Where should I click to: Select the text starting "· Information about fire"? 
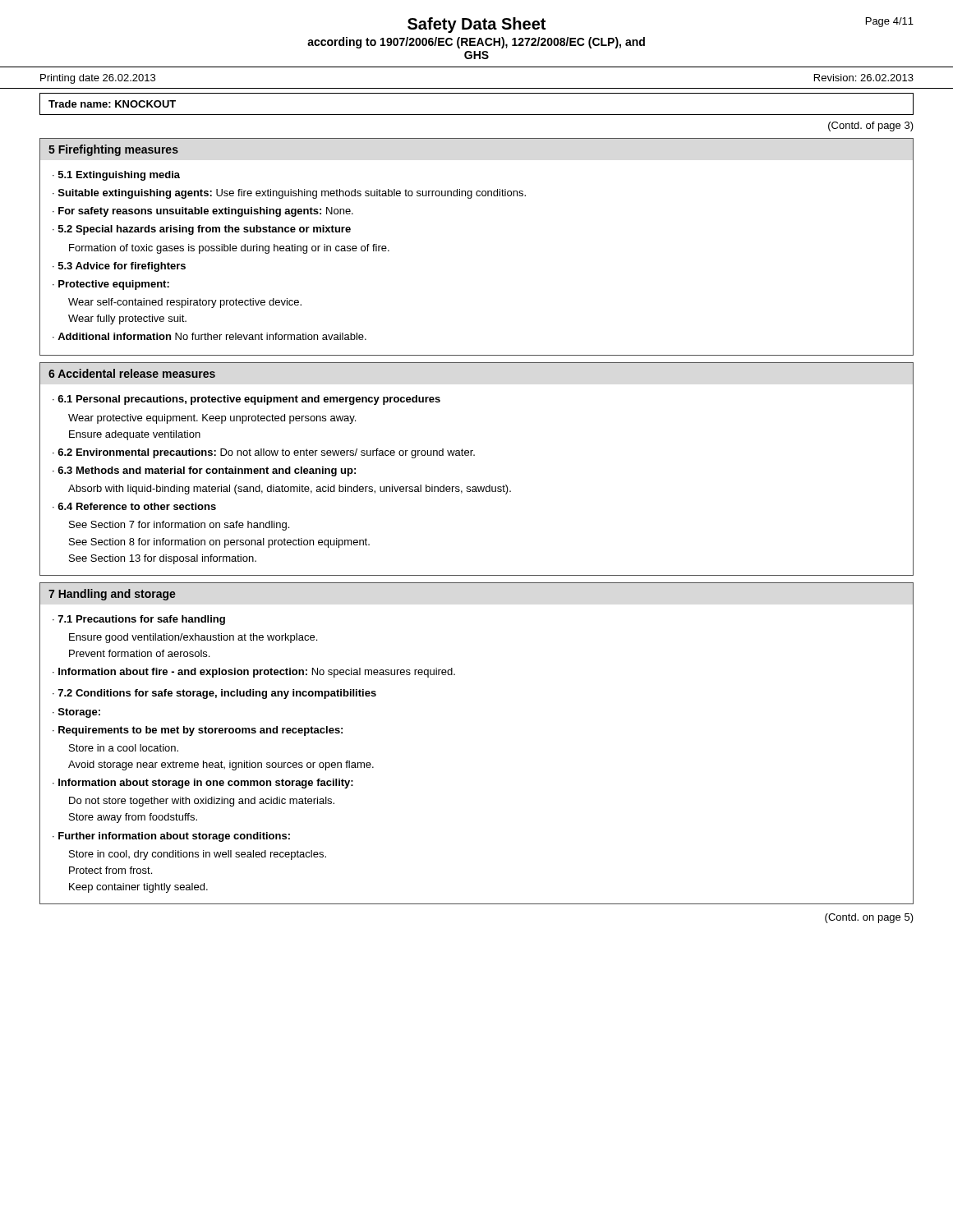(254, 672)
